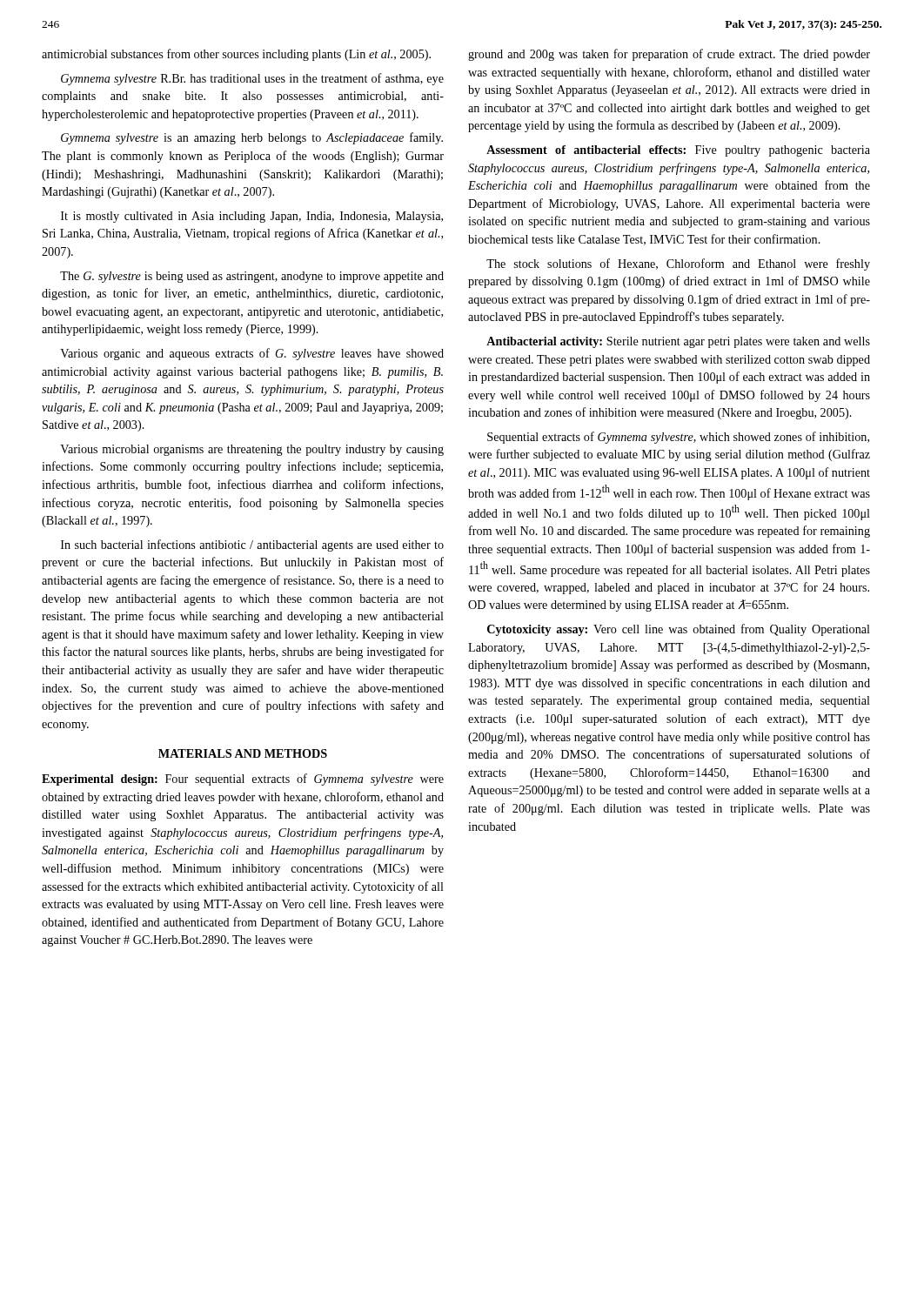
Task: Click on the element starting "The G. sylvestre is"
Action: (x=243, y=303)
